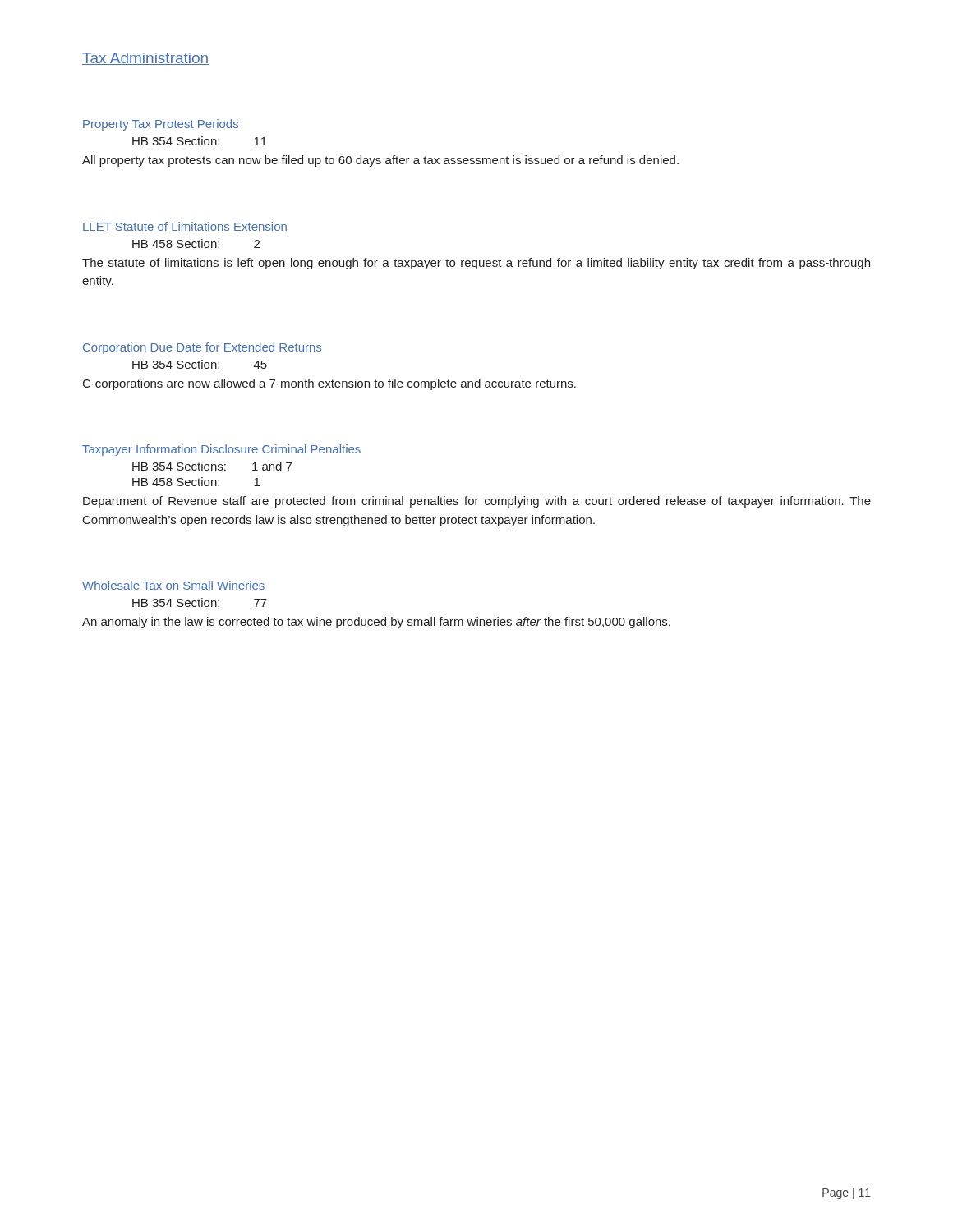Image resolution: width=953 pixels, height=1232 pixels.
Task: Find the block starting "The statute of limitations is left open"
Action: tap(476, 272)
